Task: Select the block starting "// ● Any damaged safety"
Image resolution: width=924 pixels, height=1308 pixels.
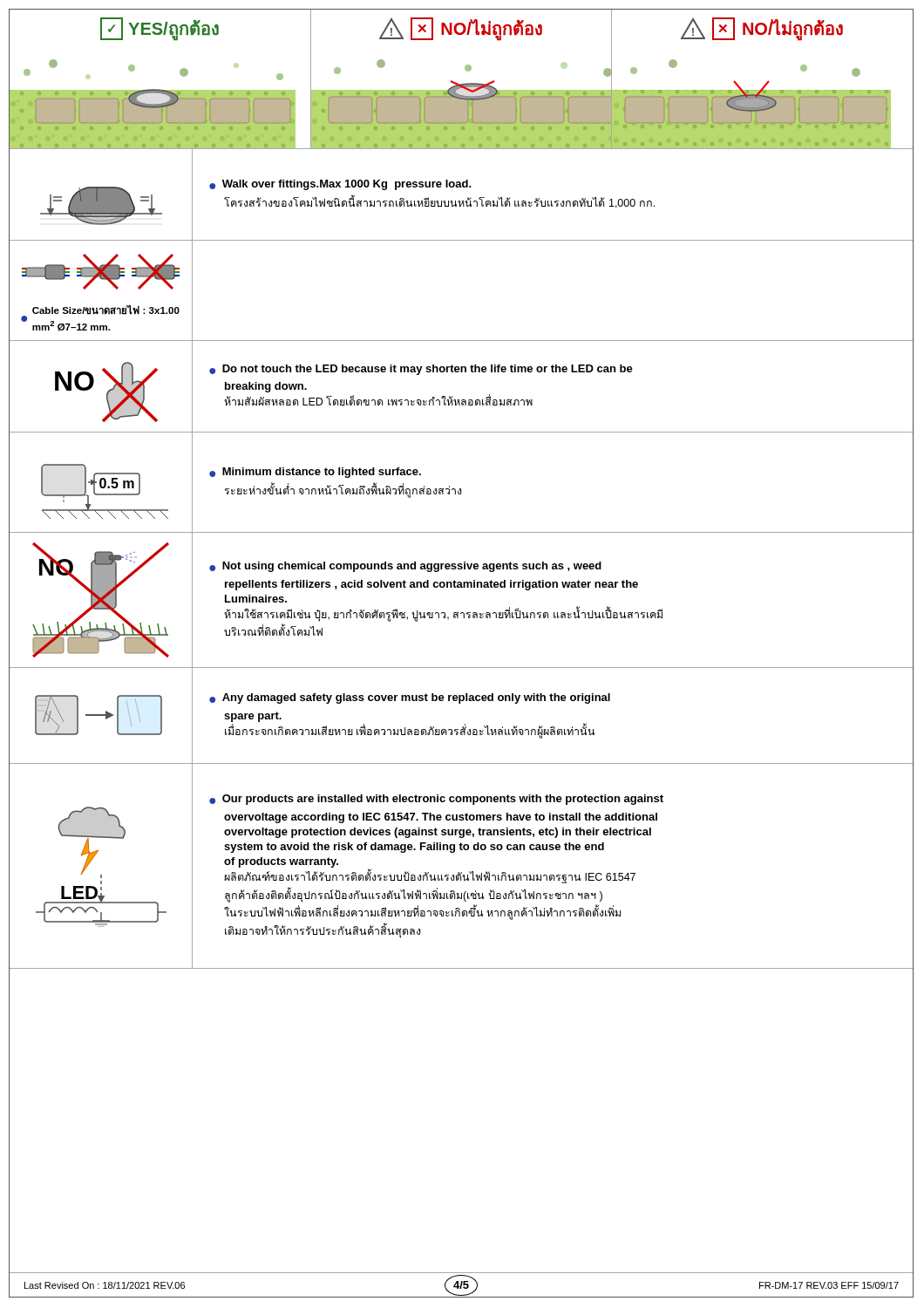Action: pos(461,715)
